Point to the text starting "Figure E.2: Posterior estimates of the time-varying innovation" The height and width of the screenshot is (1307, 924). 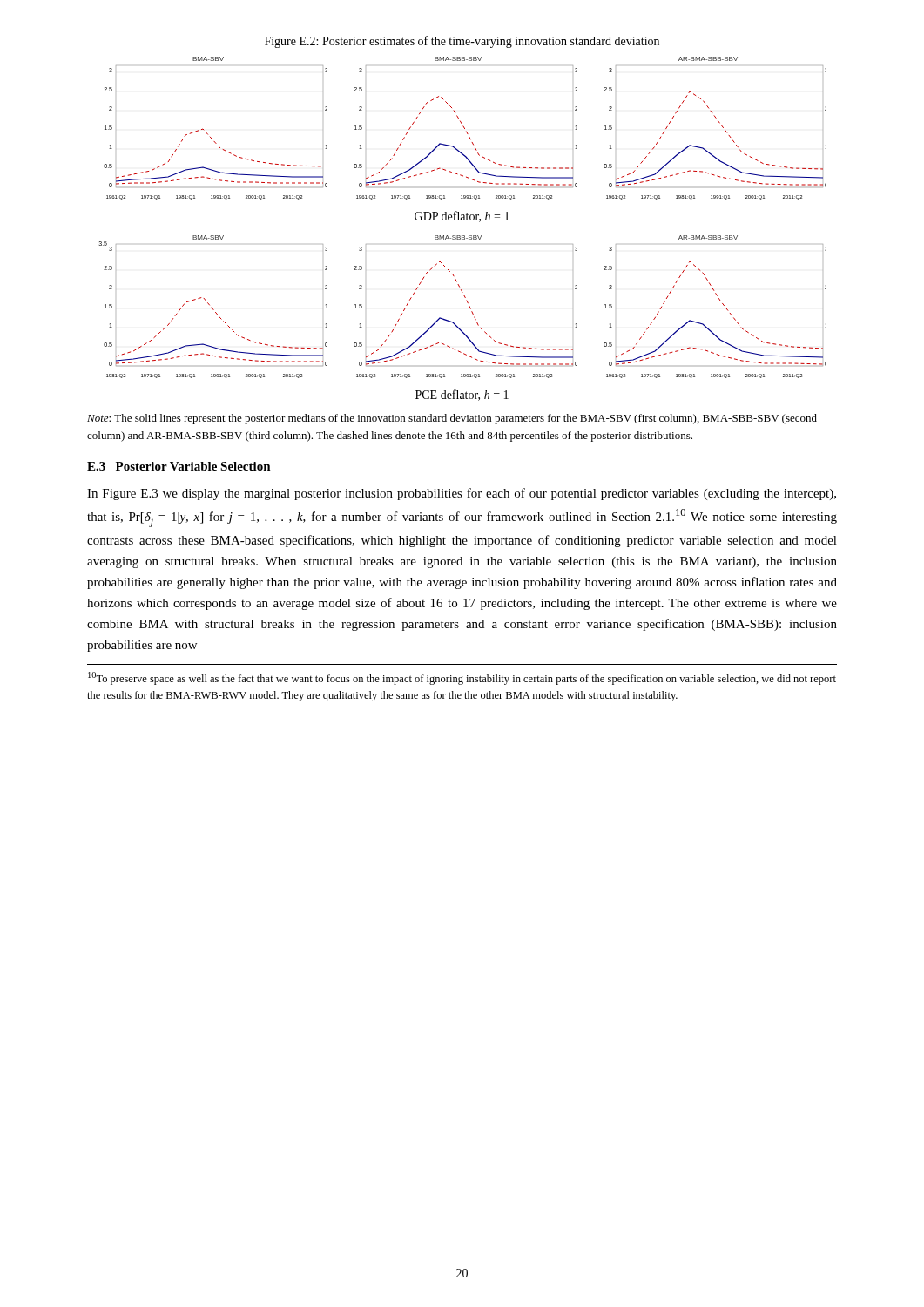462,41
